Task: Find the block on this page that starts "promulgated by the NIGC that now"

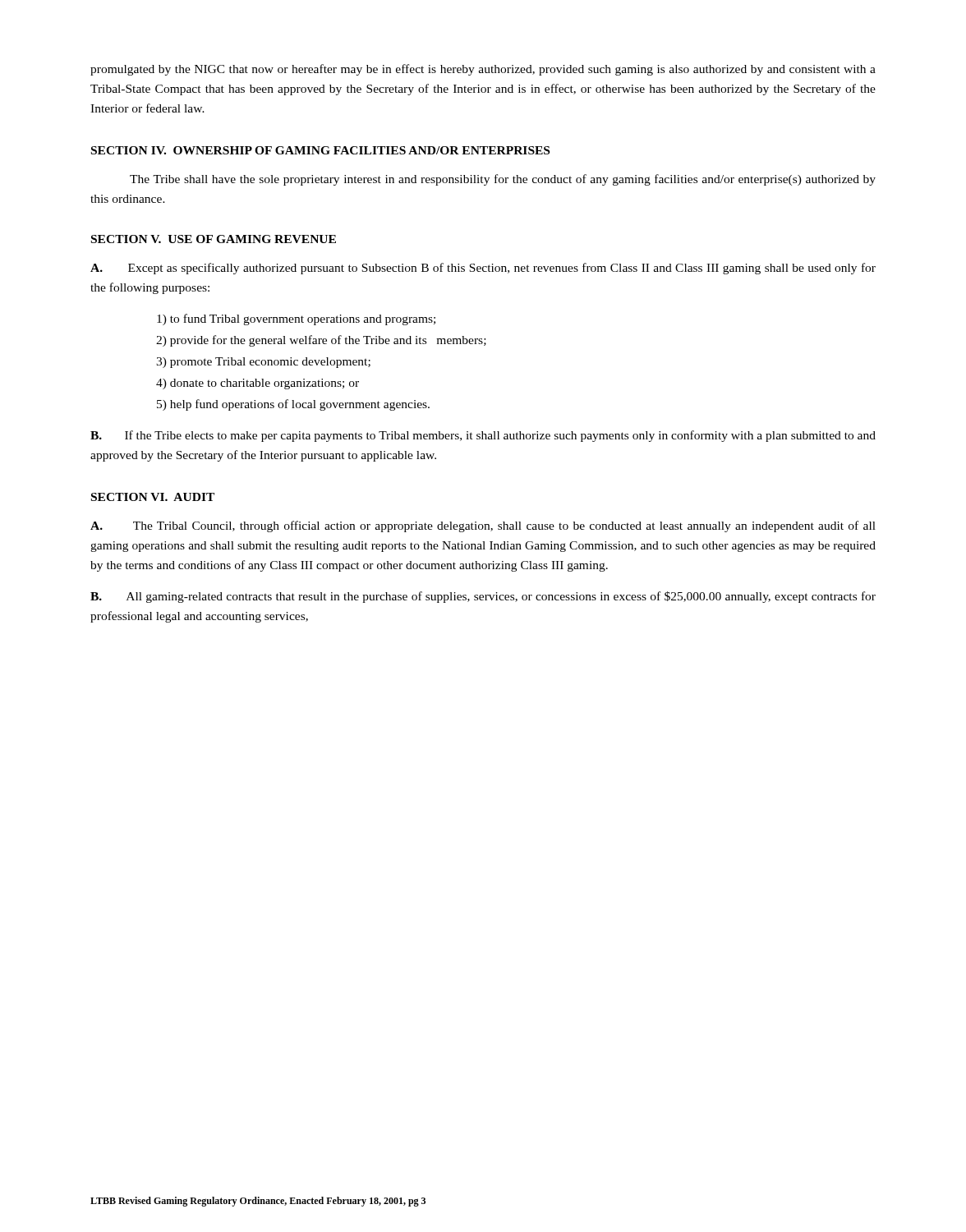Action: coord(483,88)
